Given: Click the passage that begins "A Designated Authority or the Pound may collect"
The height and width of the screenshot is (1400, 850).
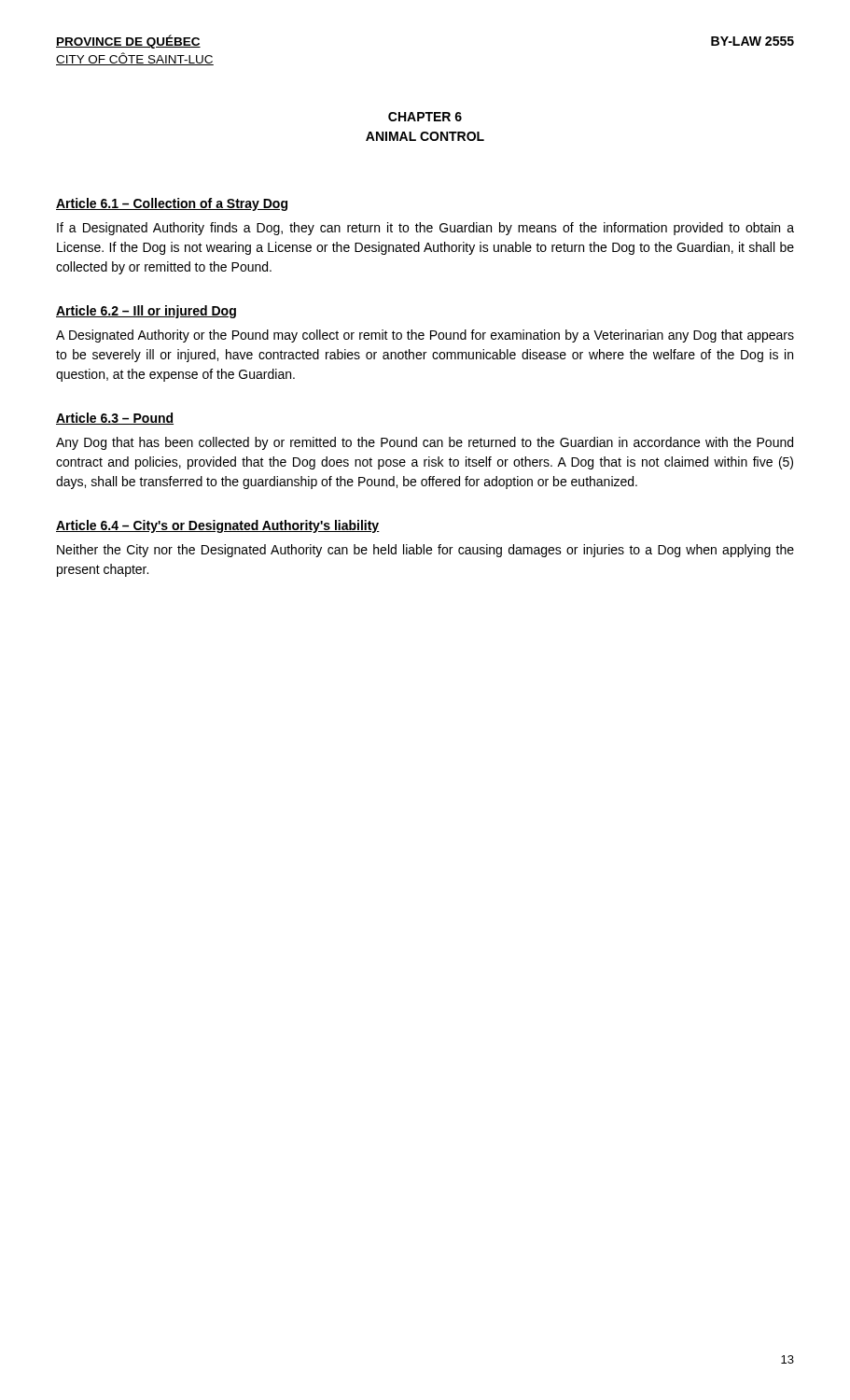Looking at the screenshot, I should coord(425,355).
